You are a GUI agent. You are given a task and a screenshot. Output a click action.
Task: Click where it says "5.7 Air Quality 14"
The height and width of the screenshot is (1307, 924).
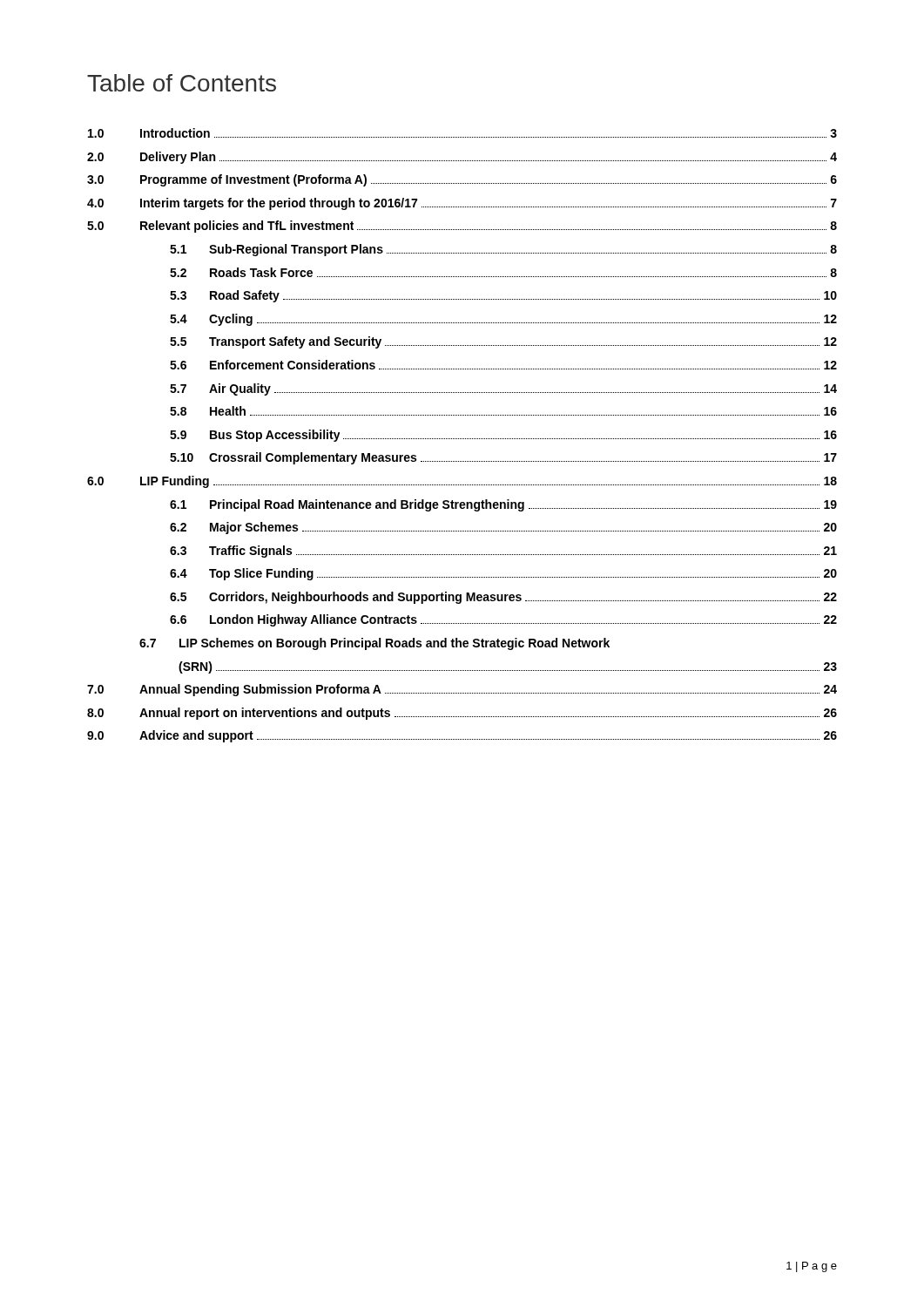tap(503, 389)
